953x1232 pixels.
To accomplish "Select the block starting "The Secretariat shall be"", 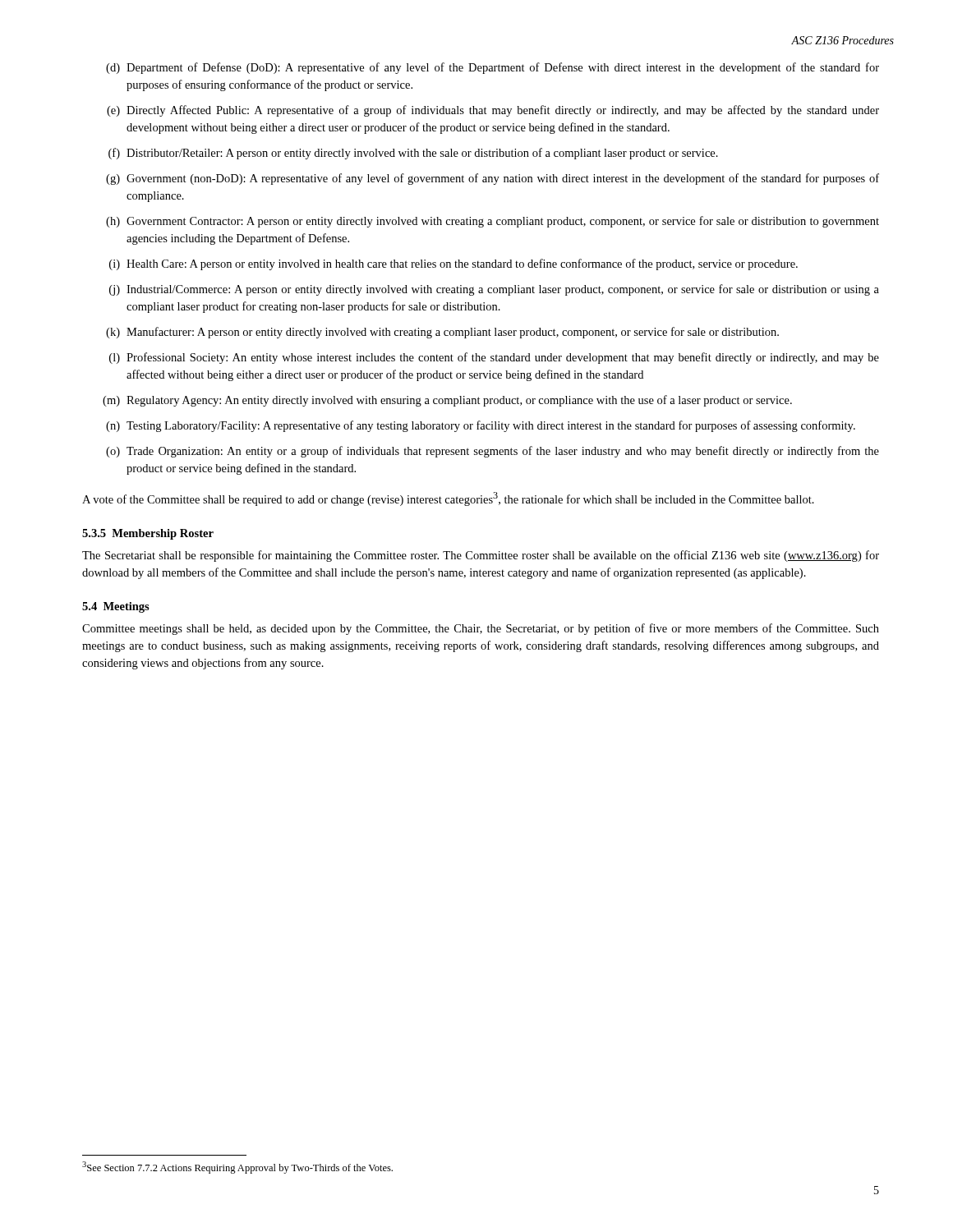I will [x=481, y=564].
